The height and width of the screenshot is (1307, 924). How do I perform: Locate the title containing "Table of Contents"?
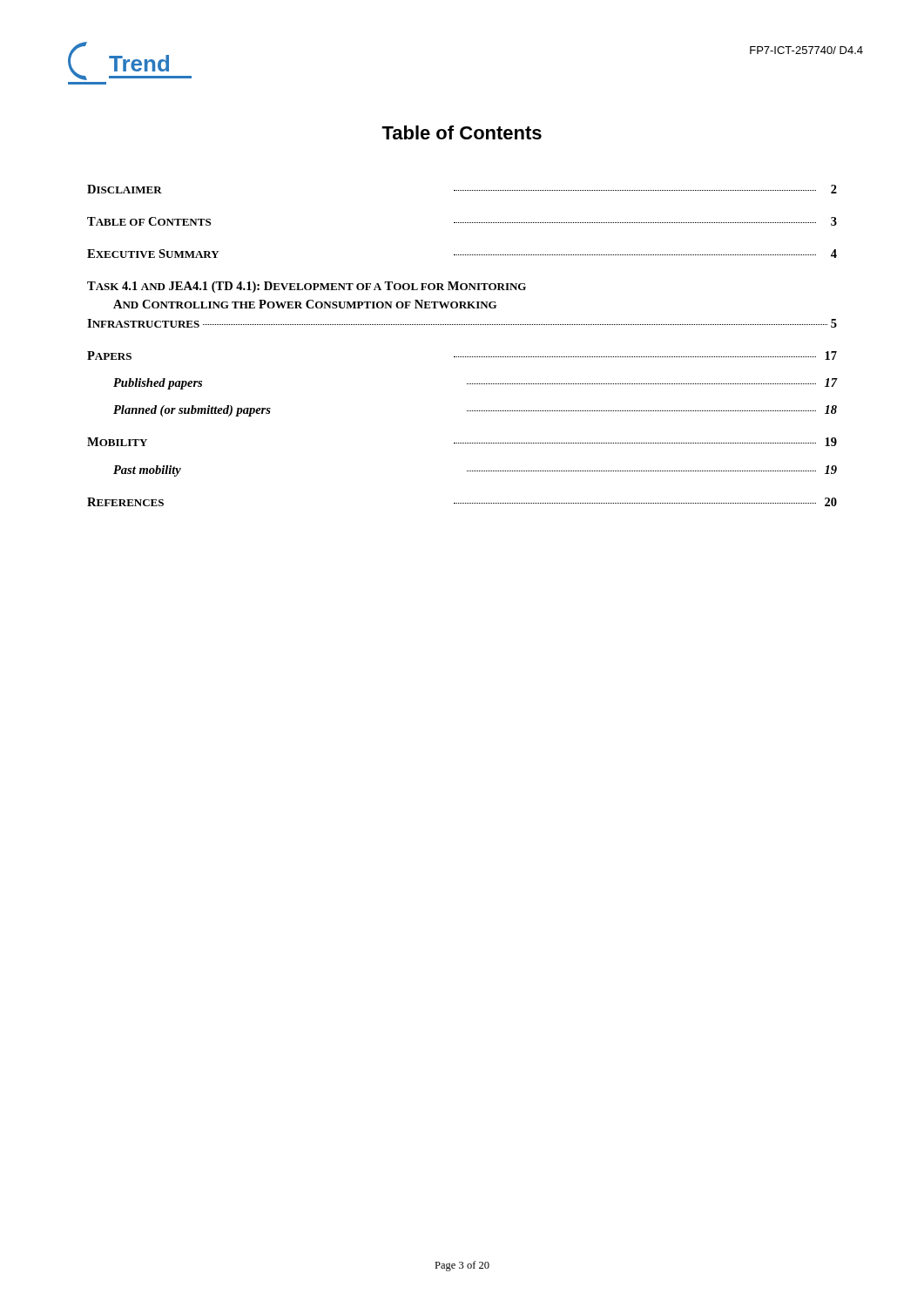(x=462, y=133)
